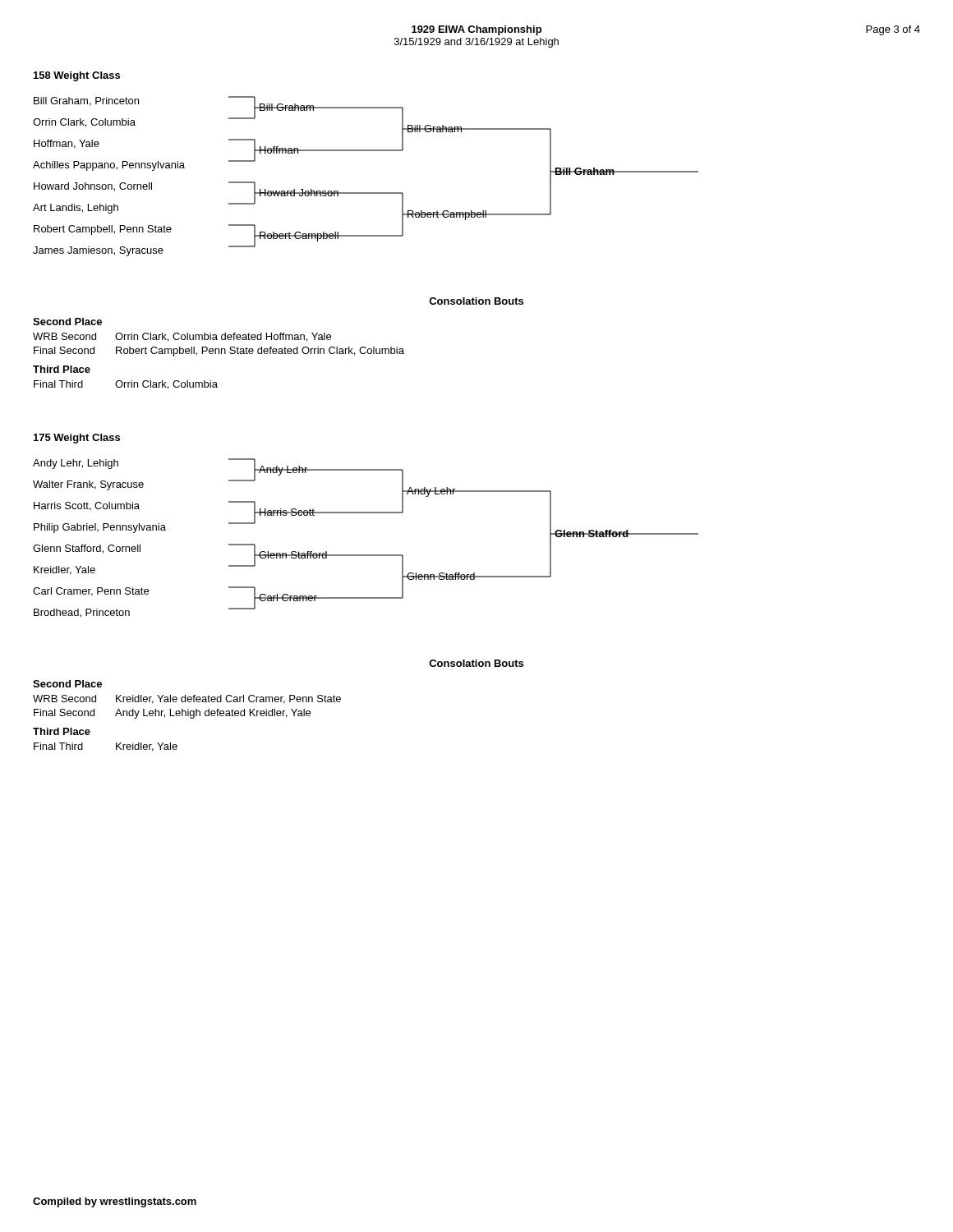Viewport: 953px width, 1232px height.
Task: Click on the section header that reads "158 Weight Class"
Action: click(x=77, y=75)
